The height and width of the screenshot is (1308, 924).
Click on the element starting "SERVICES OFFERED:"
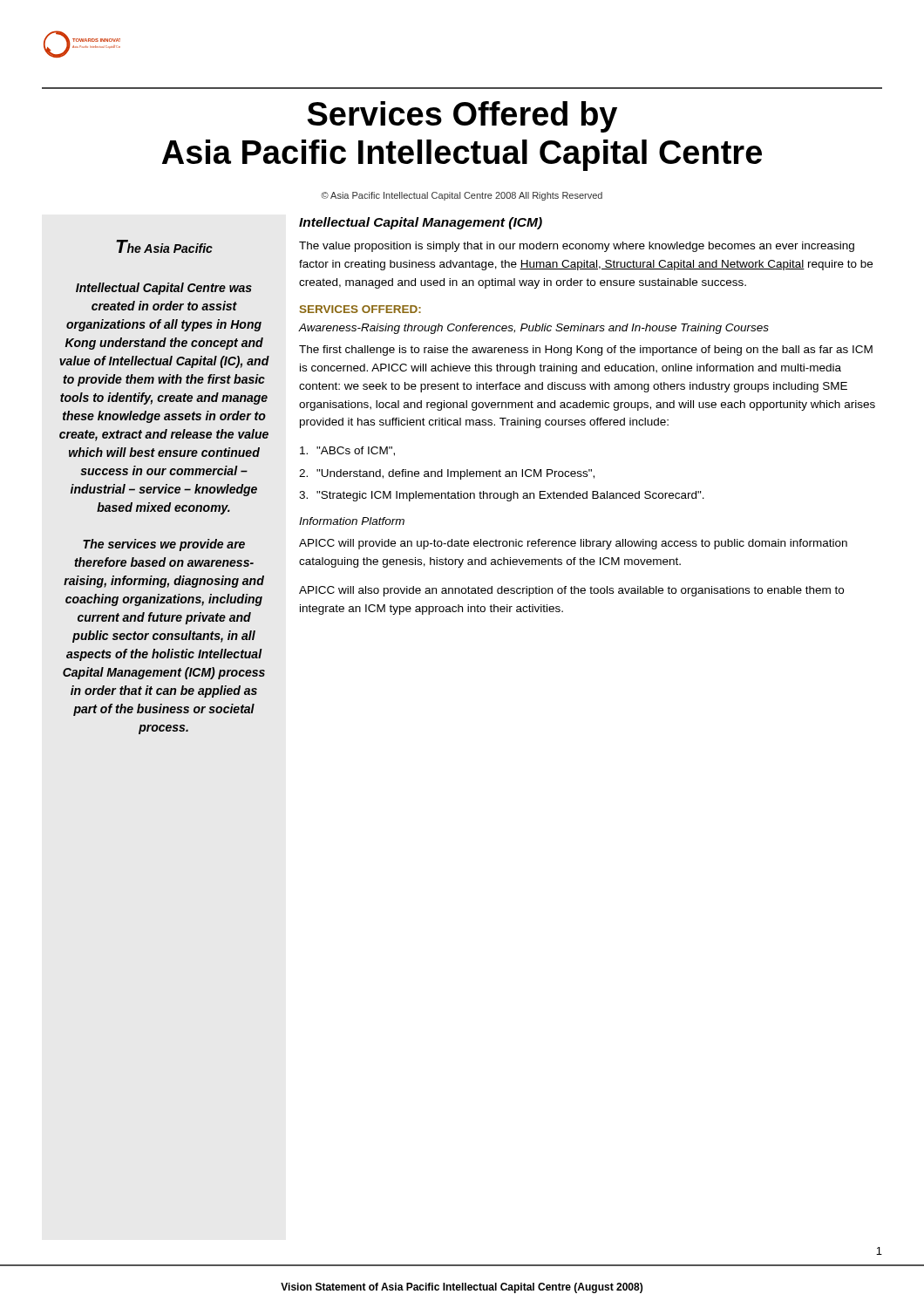360,309
